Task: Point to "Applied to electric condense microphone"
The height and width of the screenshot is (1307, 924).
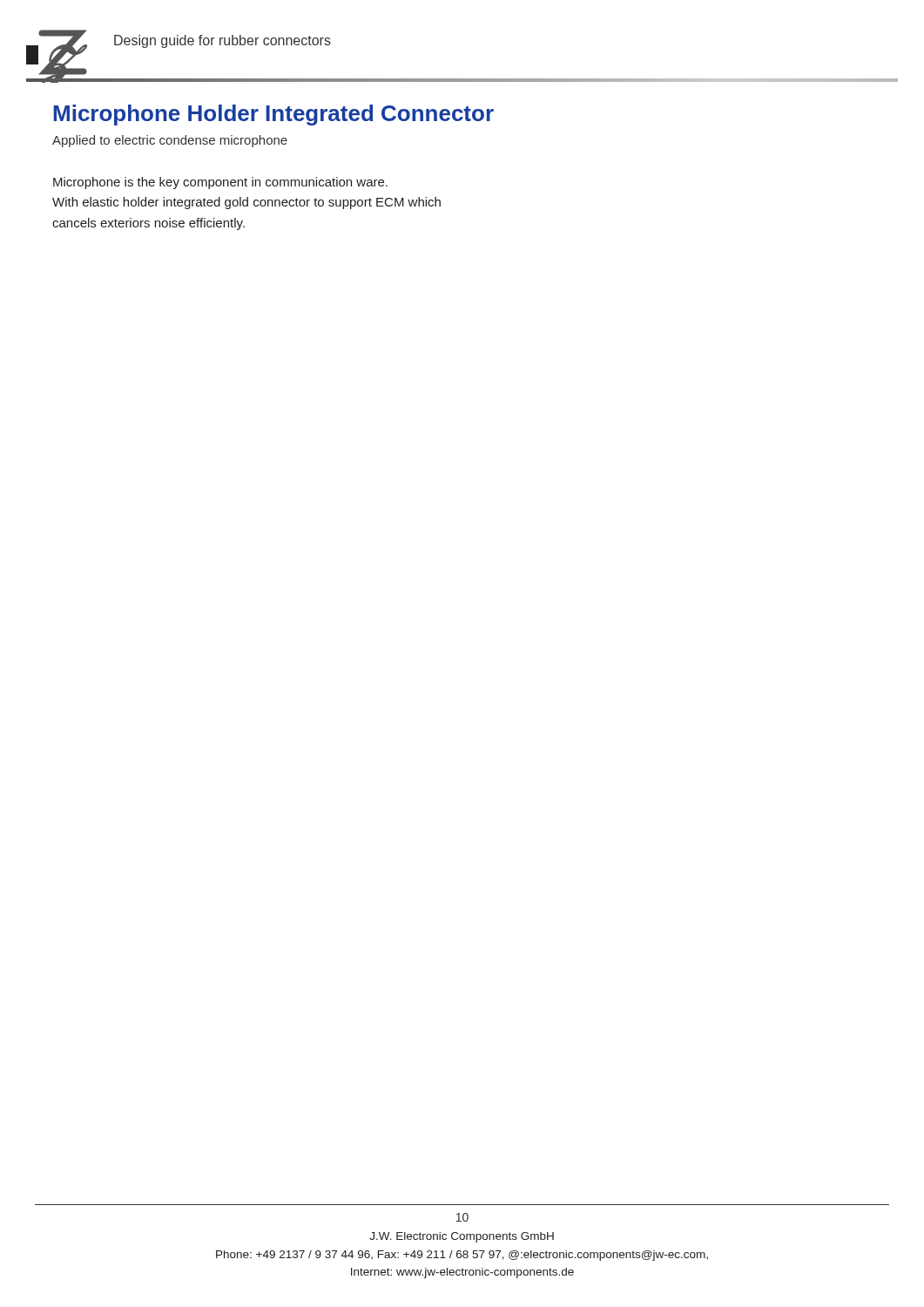Action: [170, 141]
